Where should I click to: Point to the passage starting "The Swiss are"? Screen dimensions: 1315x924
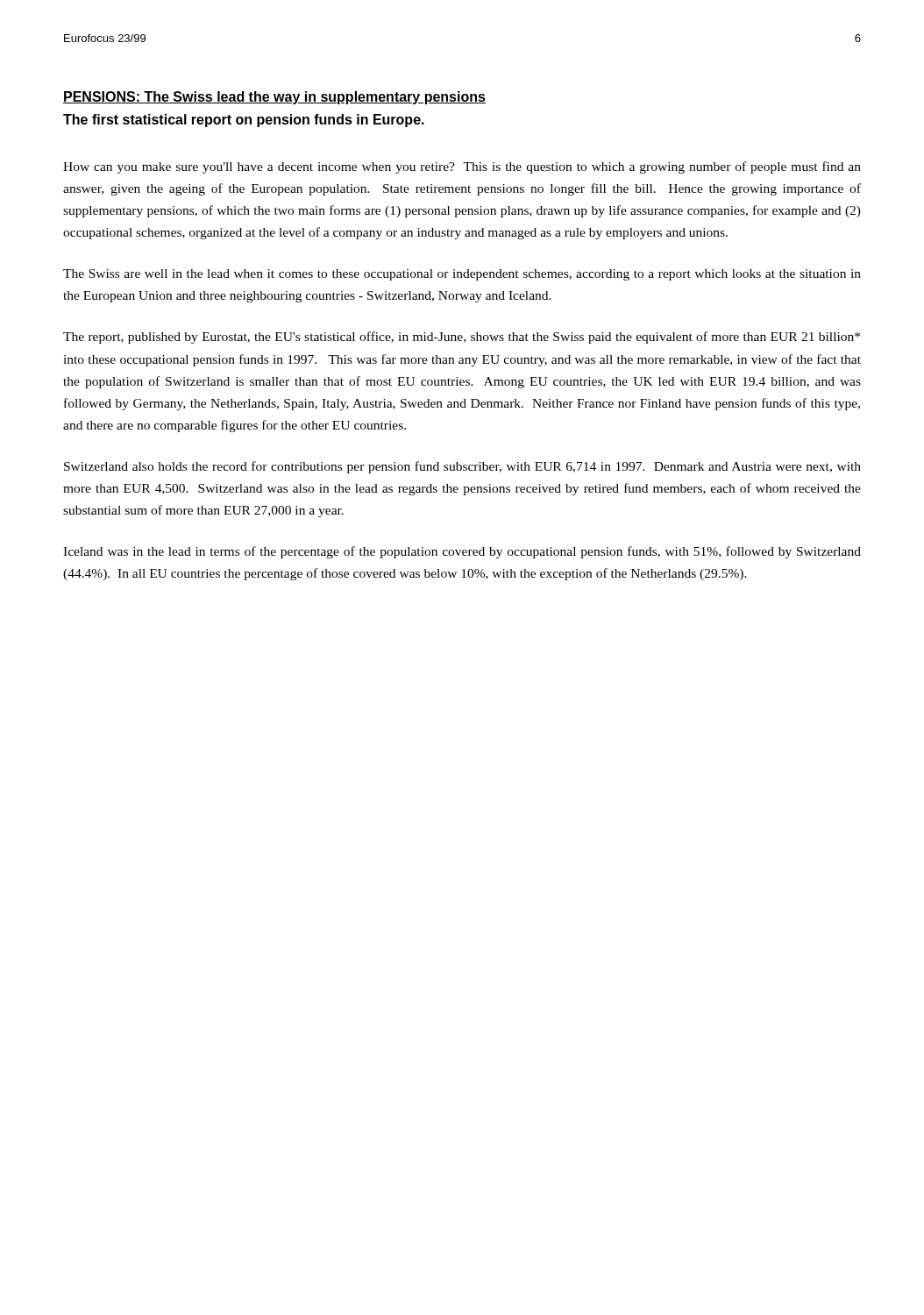462,284
